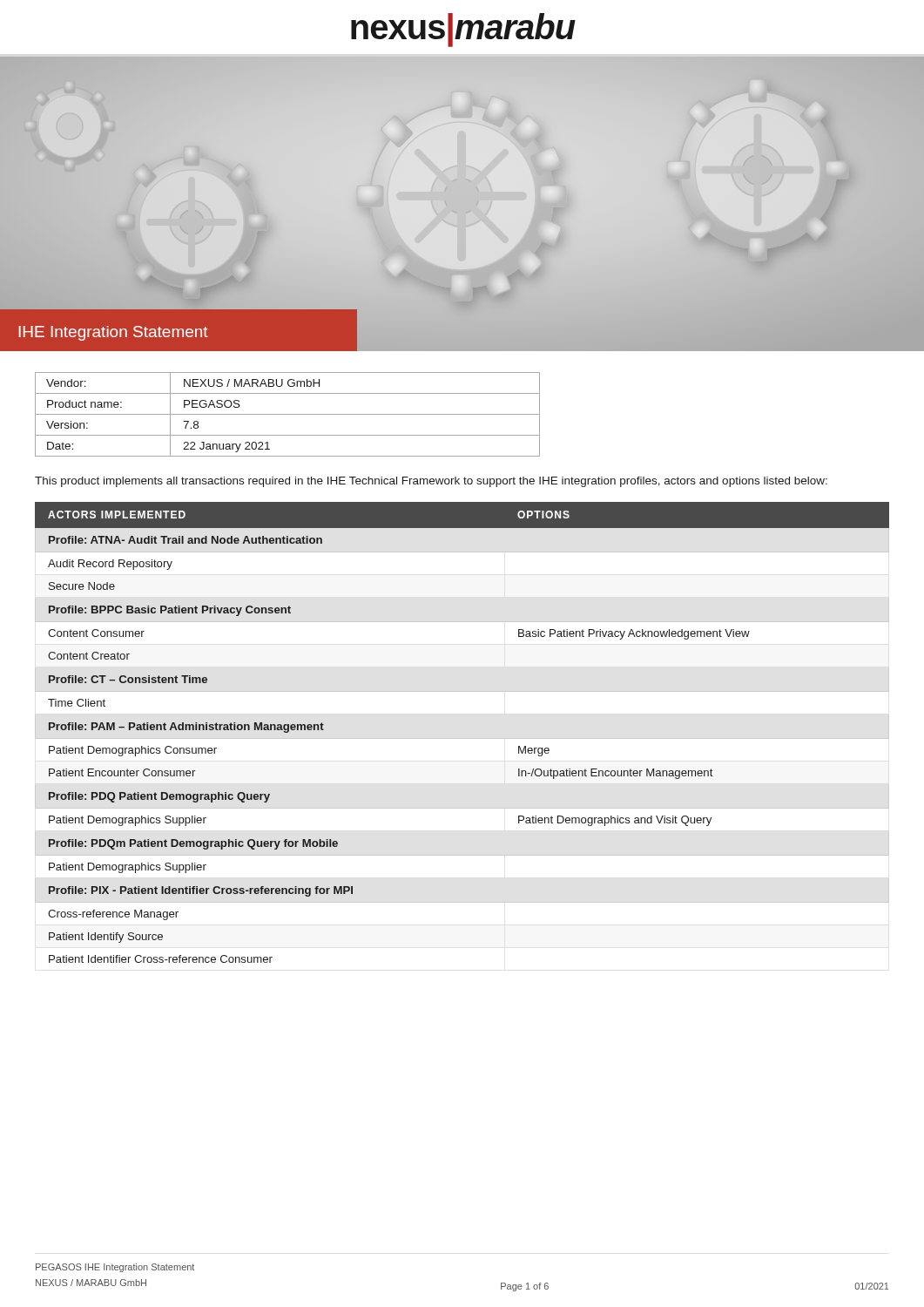Locate the text block that reads "This product implements all"
Image resolution: width=924 pixels, height=1307 pixels.
[x=431, y=481]
